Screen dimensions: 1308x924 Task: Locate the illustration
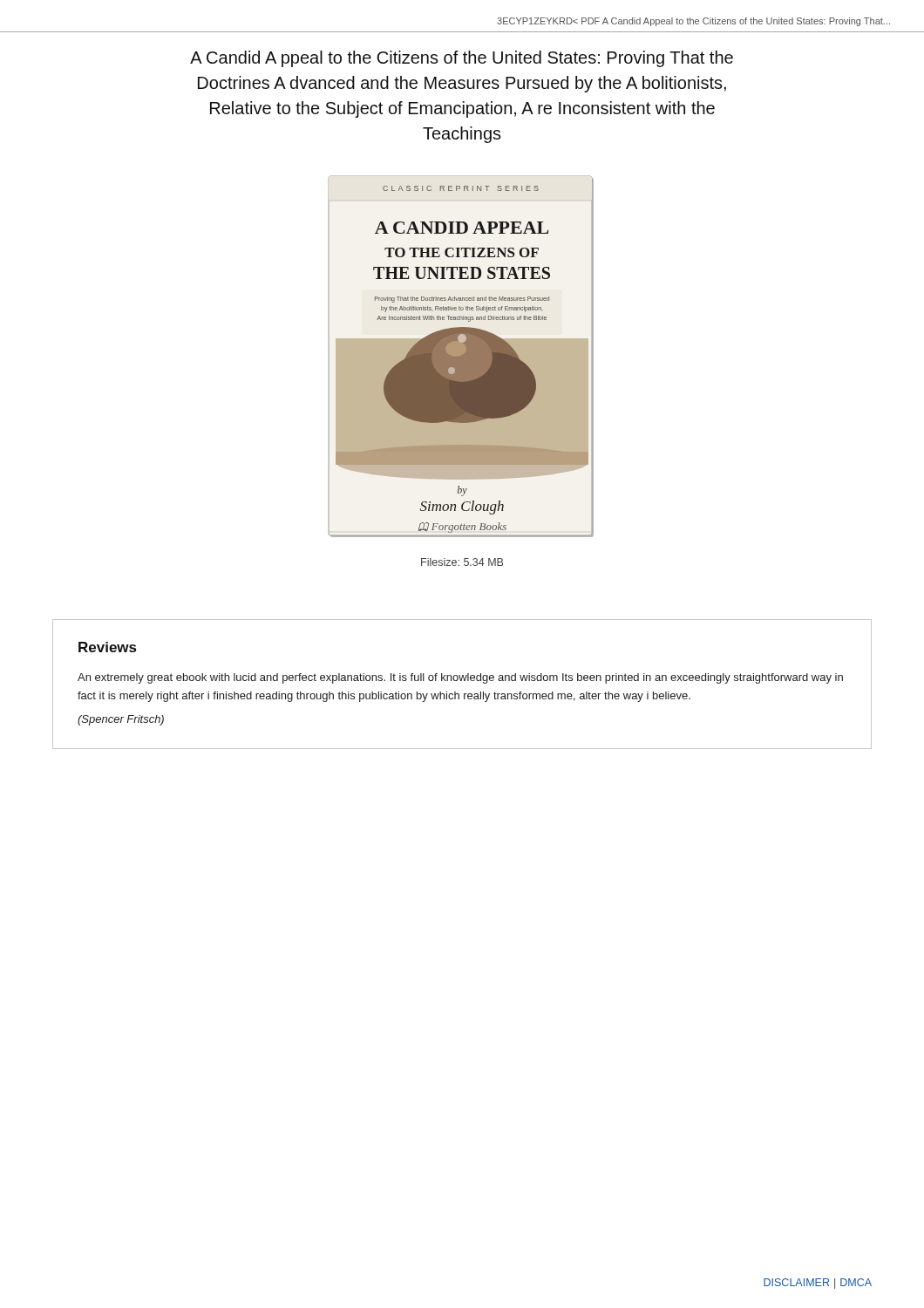click(462, 357)
